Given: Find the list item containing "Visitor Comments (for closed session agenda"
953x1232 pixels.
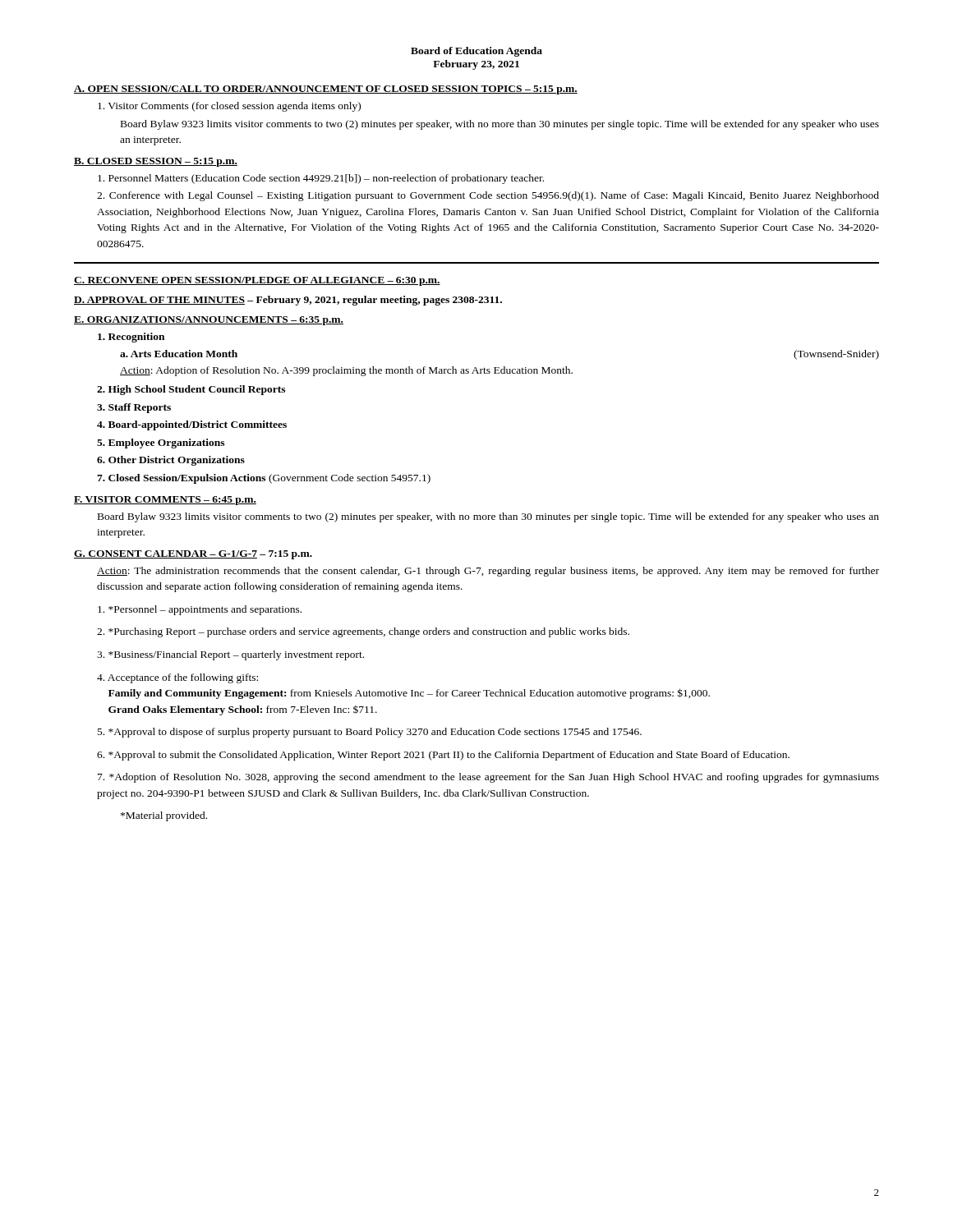Looking at the screenshot, I should click(x=229, y=106).
